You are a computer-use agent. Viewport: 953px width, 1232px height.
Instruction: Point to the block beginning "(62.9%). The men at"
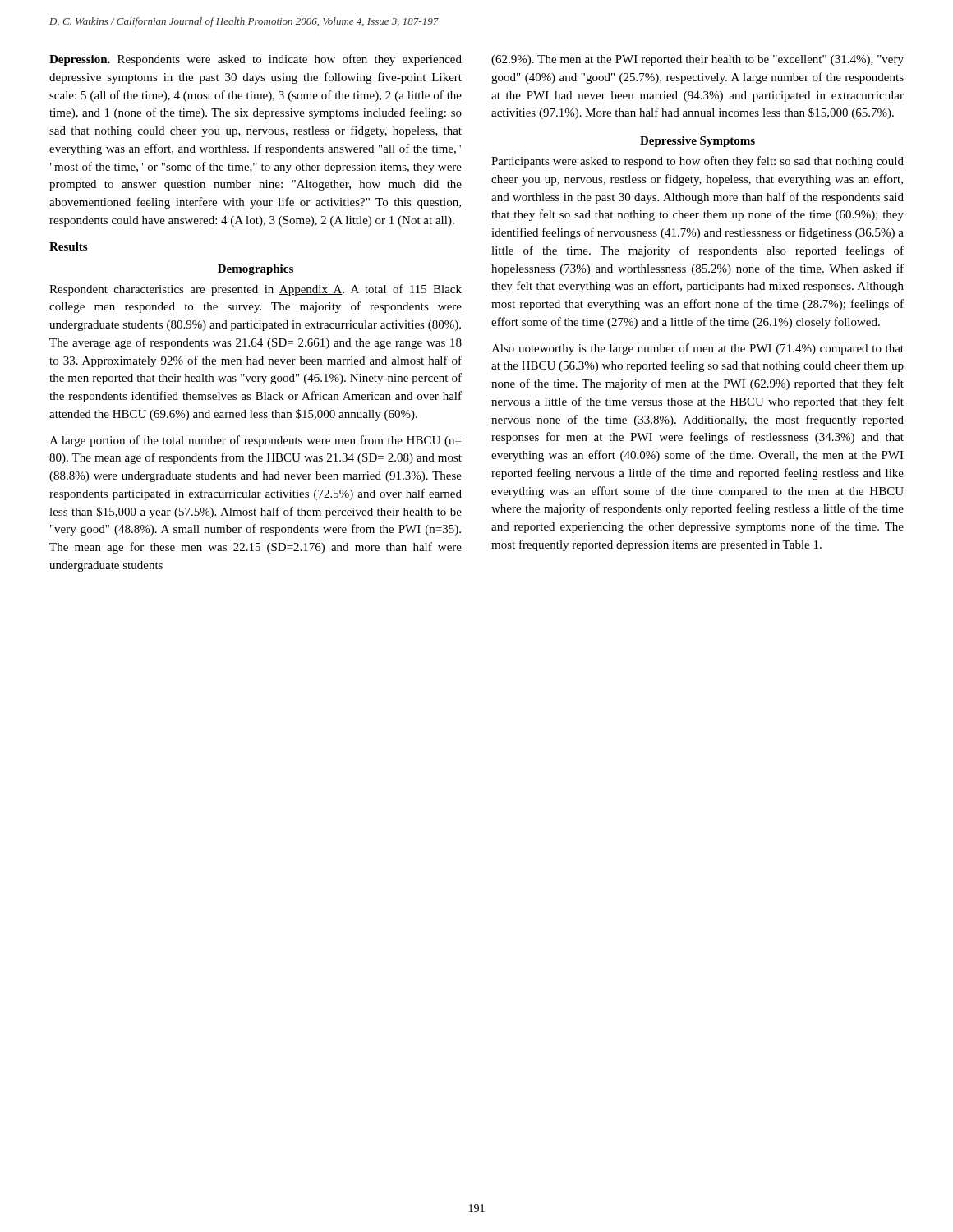click(x=698, y=87)
